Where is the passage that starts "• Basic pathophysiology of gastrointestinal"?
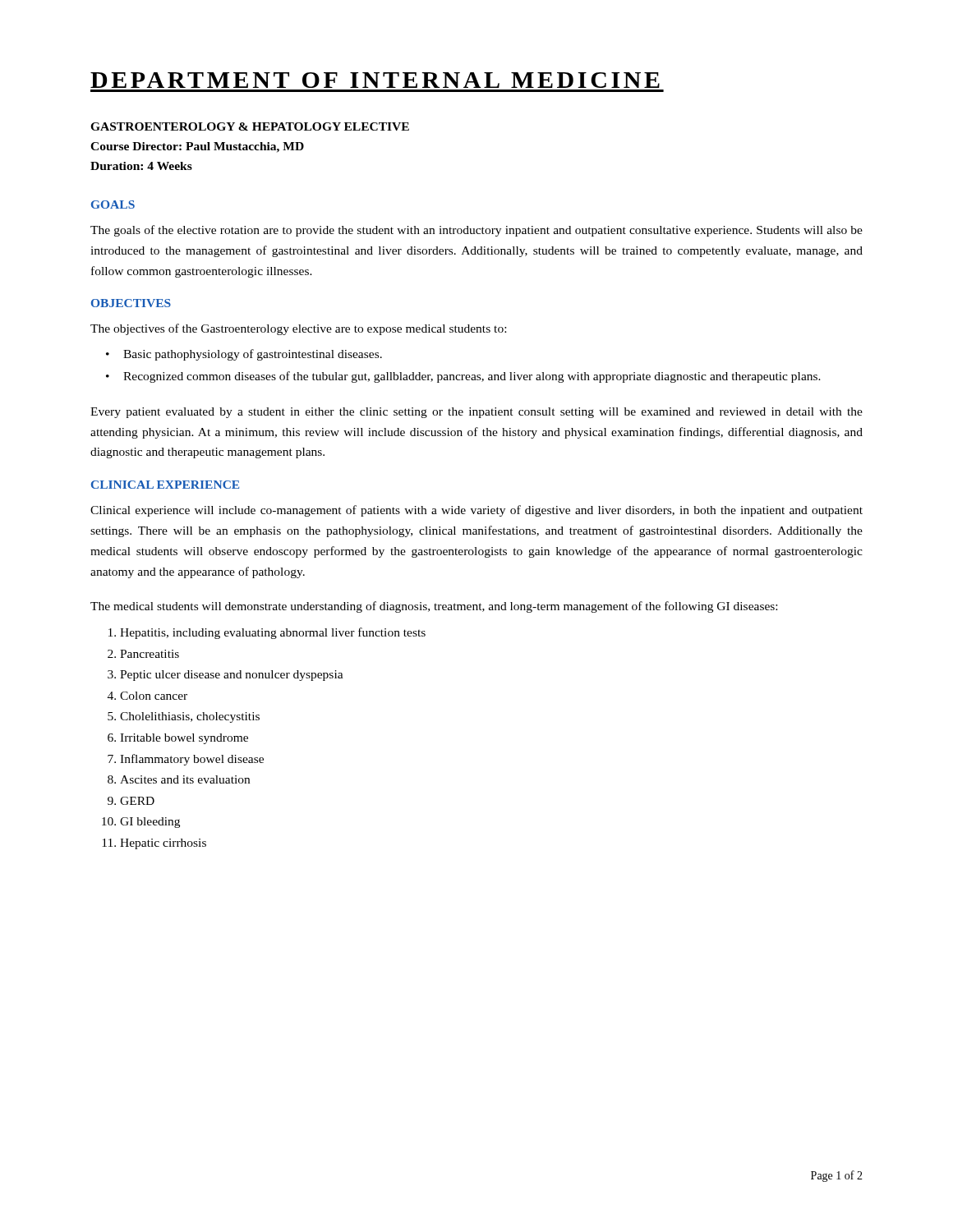 (x=244, y=355)
